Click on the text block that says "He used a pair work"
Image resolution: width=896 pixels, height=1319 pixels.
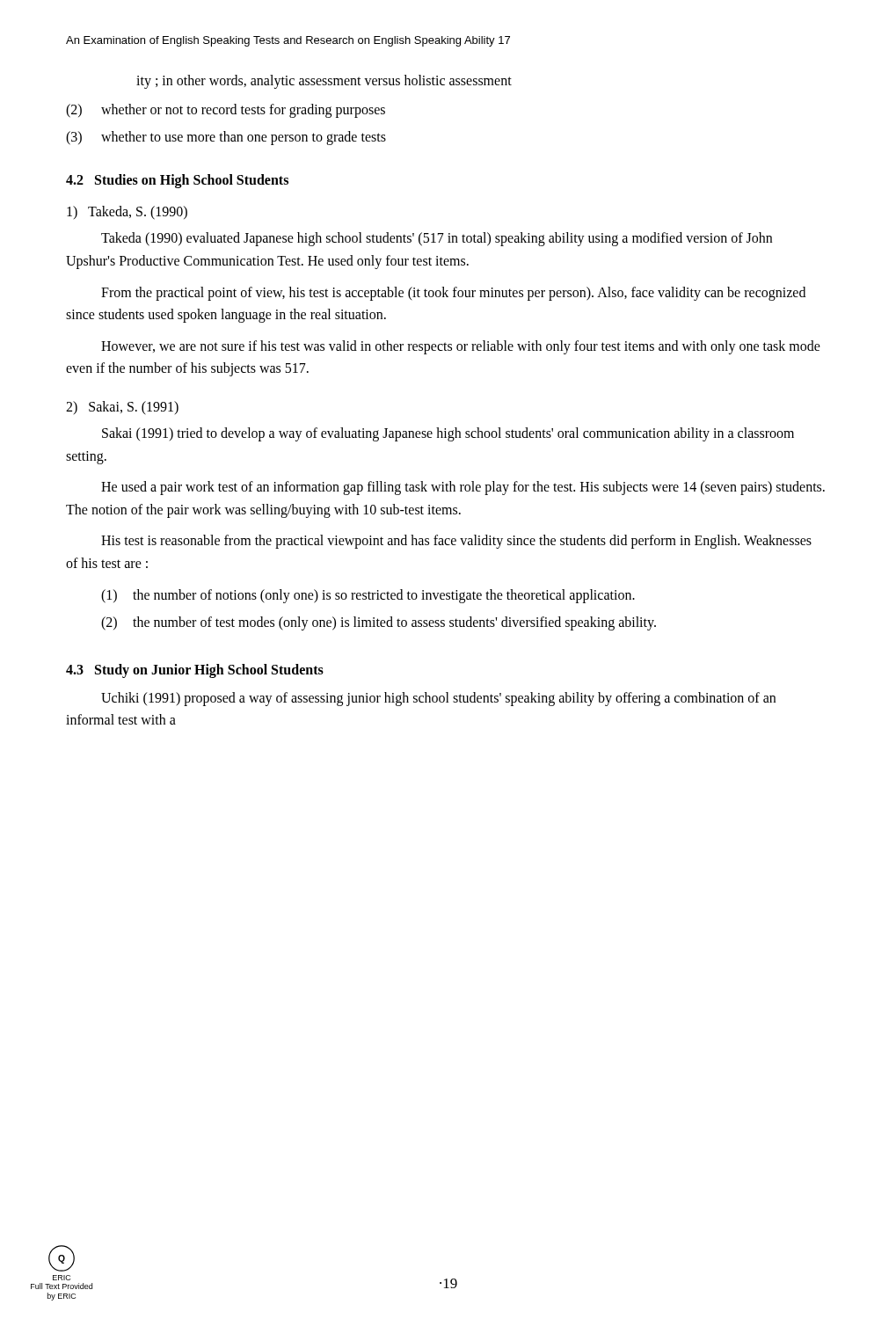pos(446,498)
